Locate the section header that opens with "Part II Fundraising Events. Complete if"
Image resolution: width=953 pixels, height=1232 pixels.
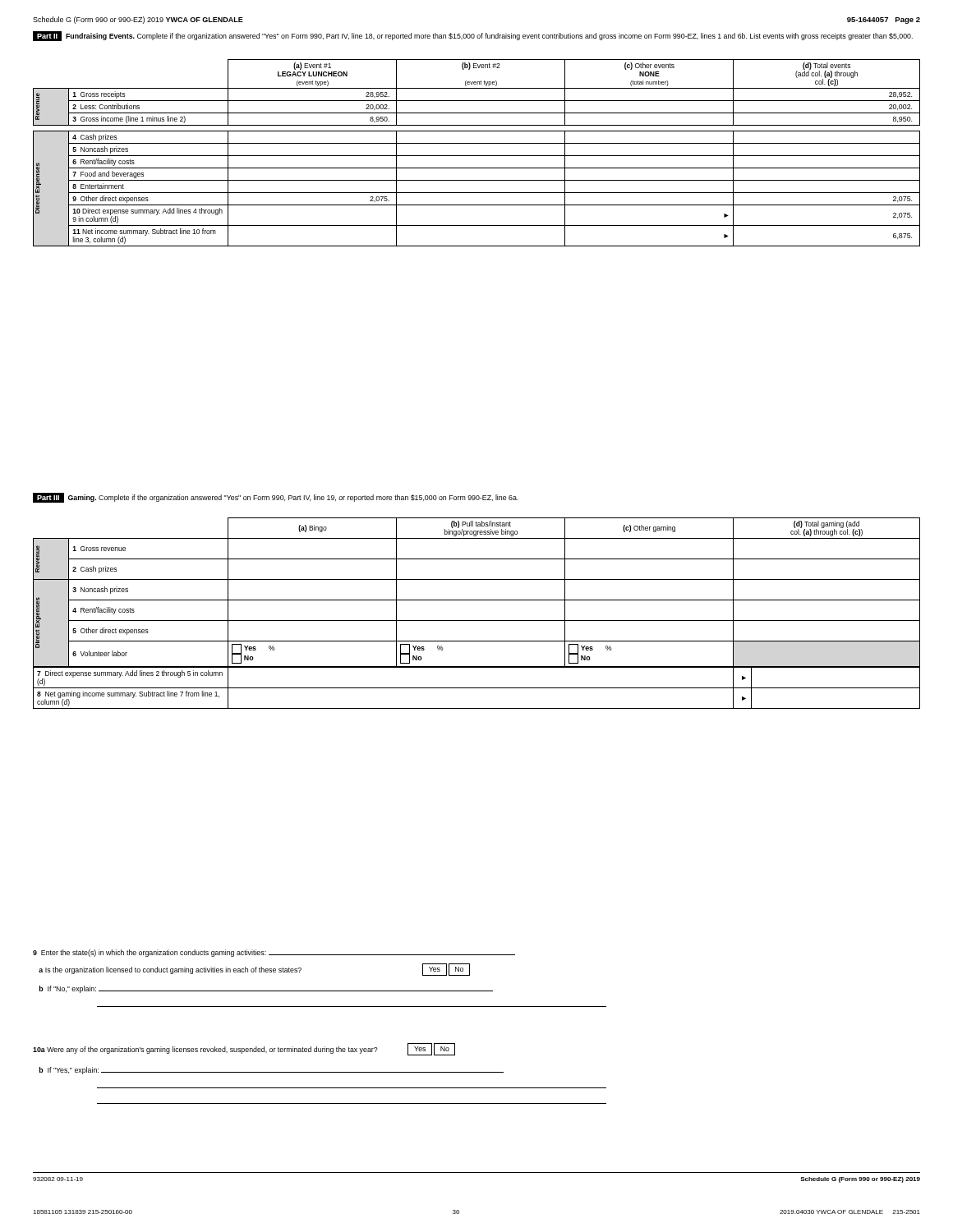[x=473, y=36]
